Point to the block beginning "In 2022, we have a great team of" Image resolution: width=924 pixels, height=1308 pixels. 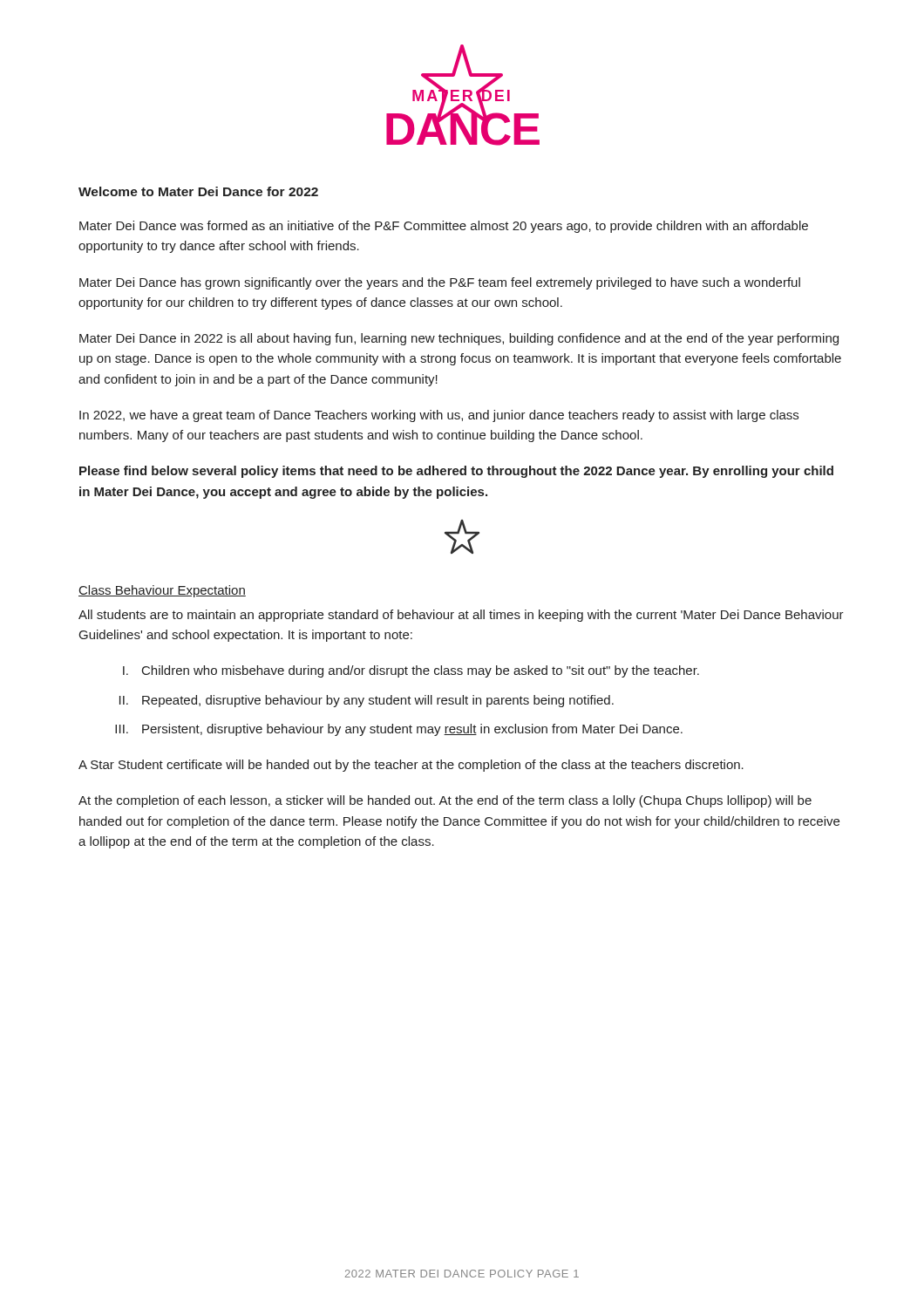[439, 425]
